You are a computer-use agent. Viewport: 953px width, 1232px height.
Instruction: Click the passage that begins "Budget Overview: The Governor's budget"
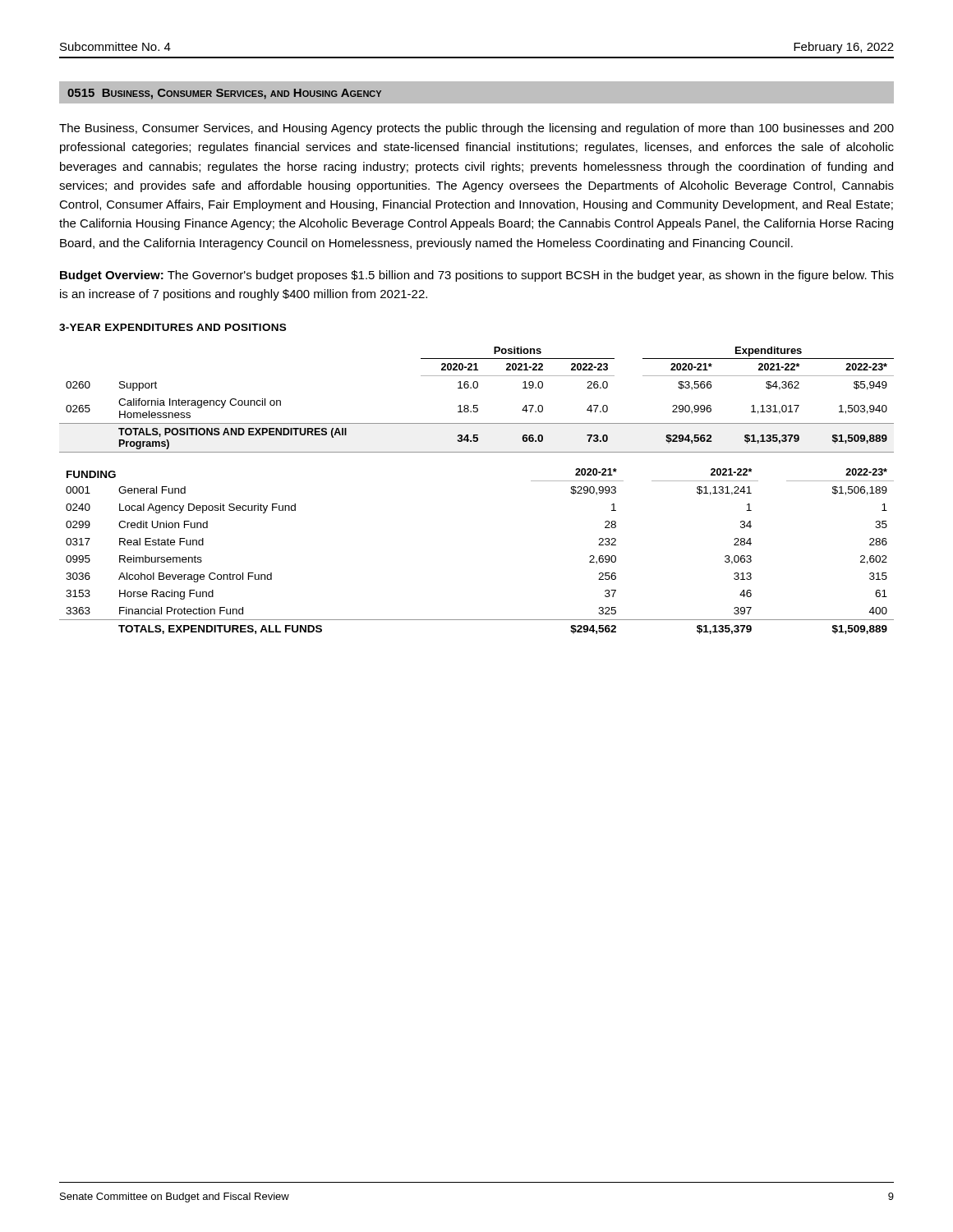click(476, 284)
